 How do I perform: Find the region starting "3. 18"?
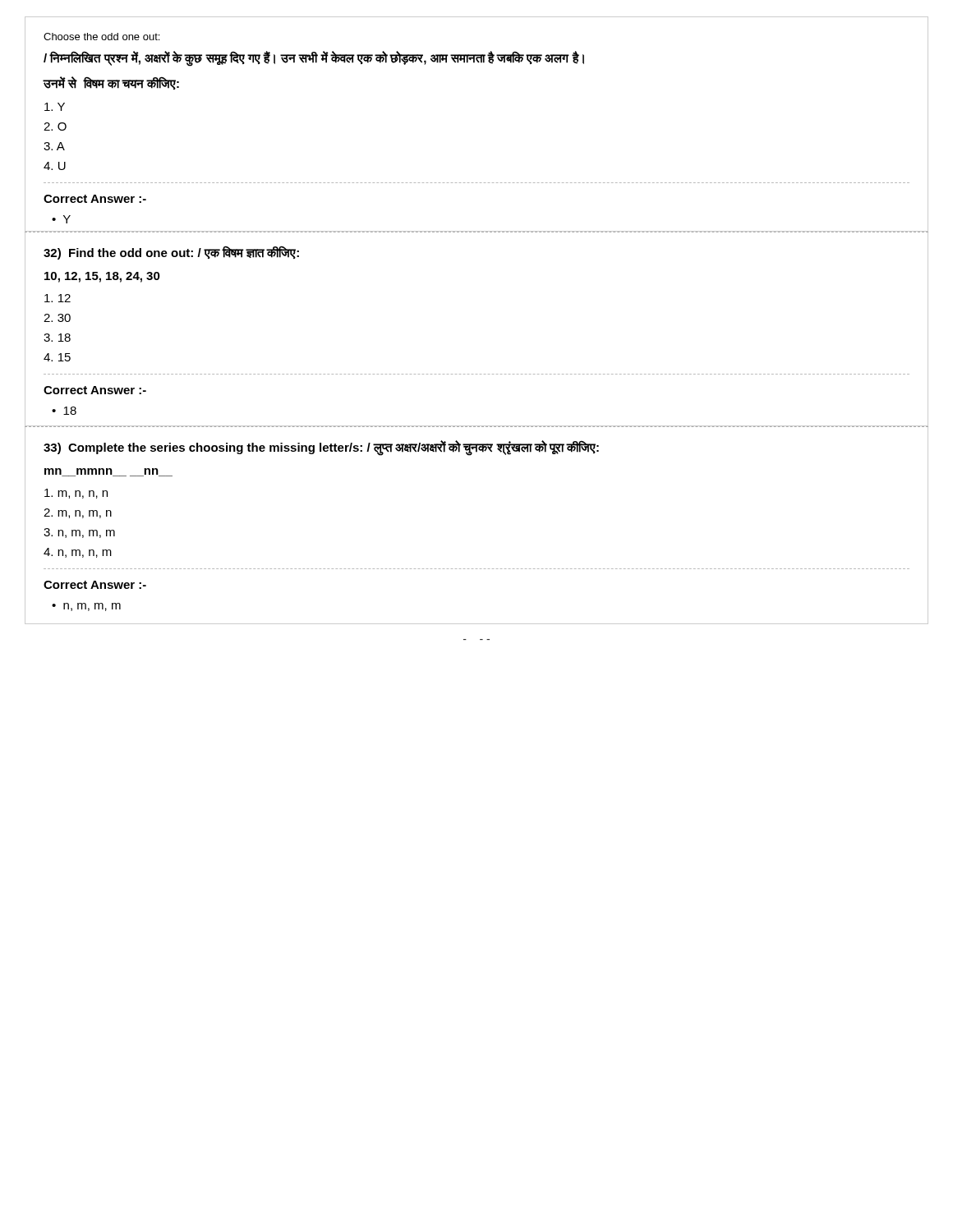tap(57, 337)
